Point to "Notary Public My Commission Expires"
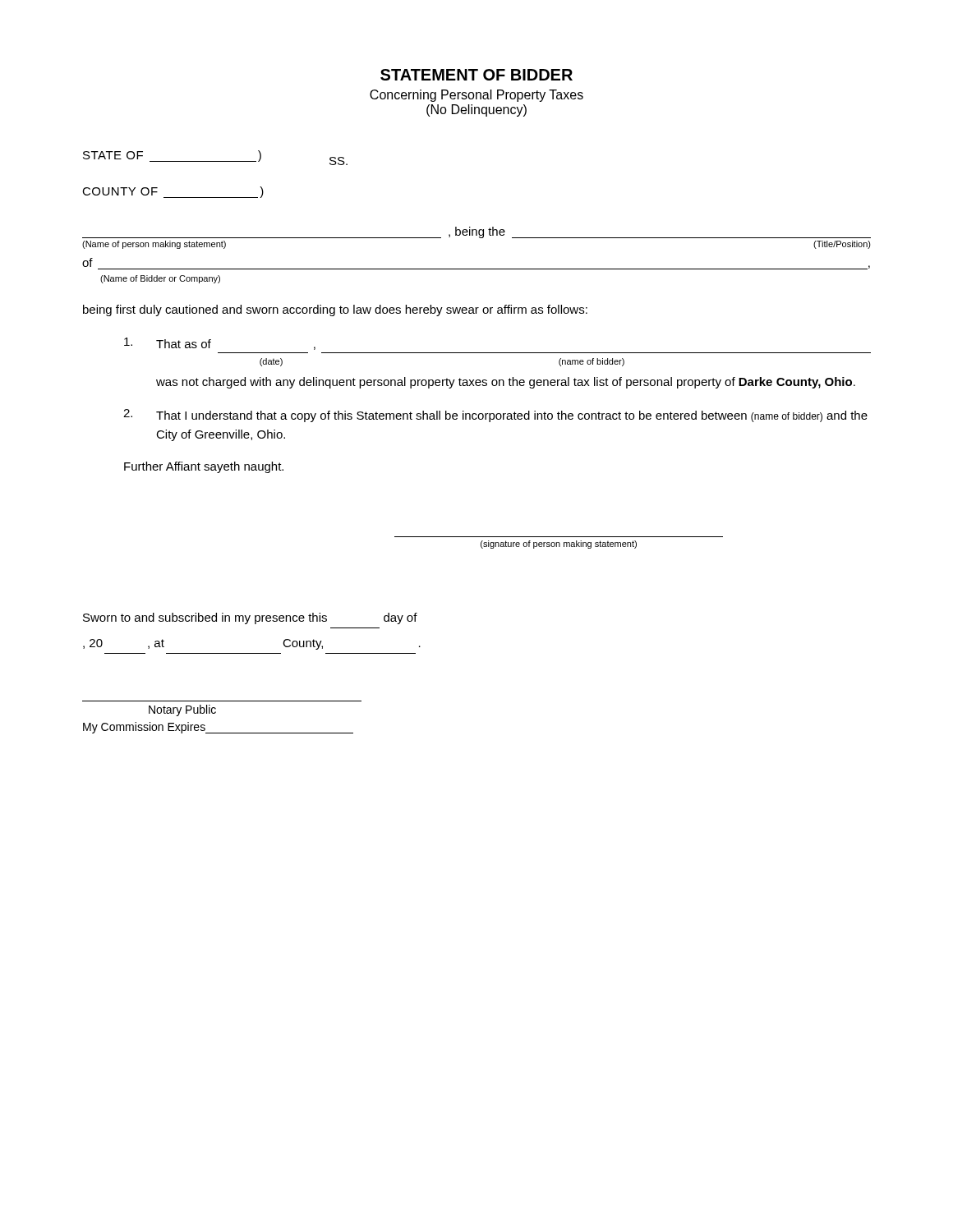 [x=182, y=710]
